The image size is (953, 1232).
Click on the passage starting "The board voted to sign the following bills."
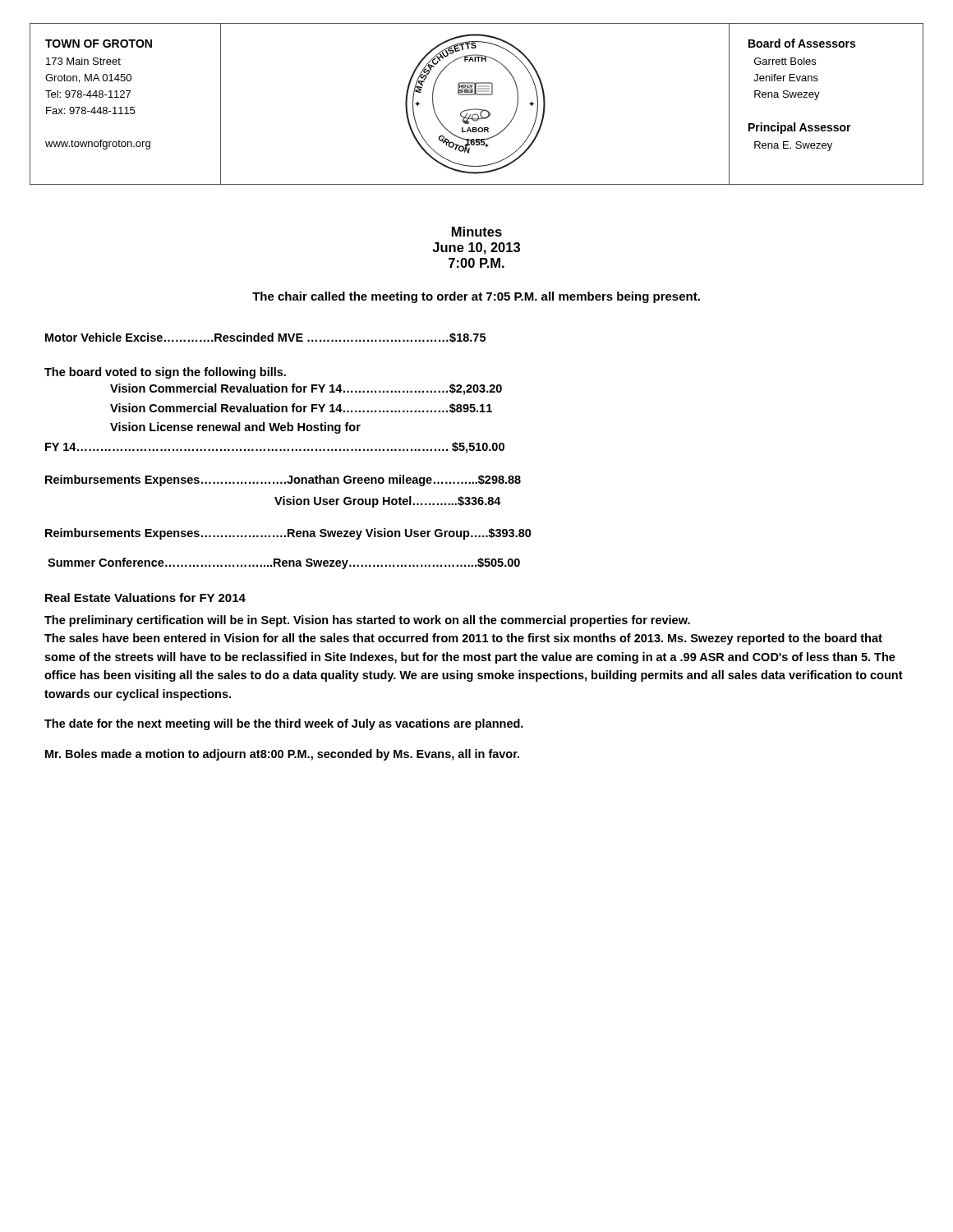pyautogui.click(x=476, y=411)
